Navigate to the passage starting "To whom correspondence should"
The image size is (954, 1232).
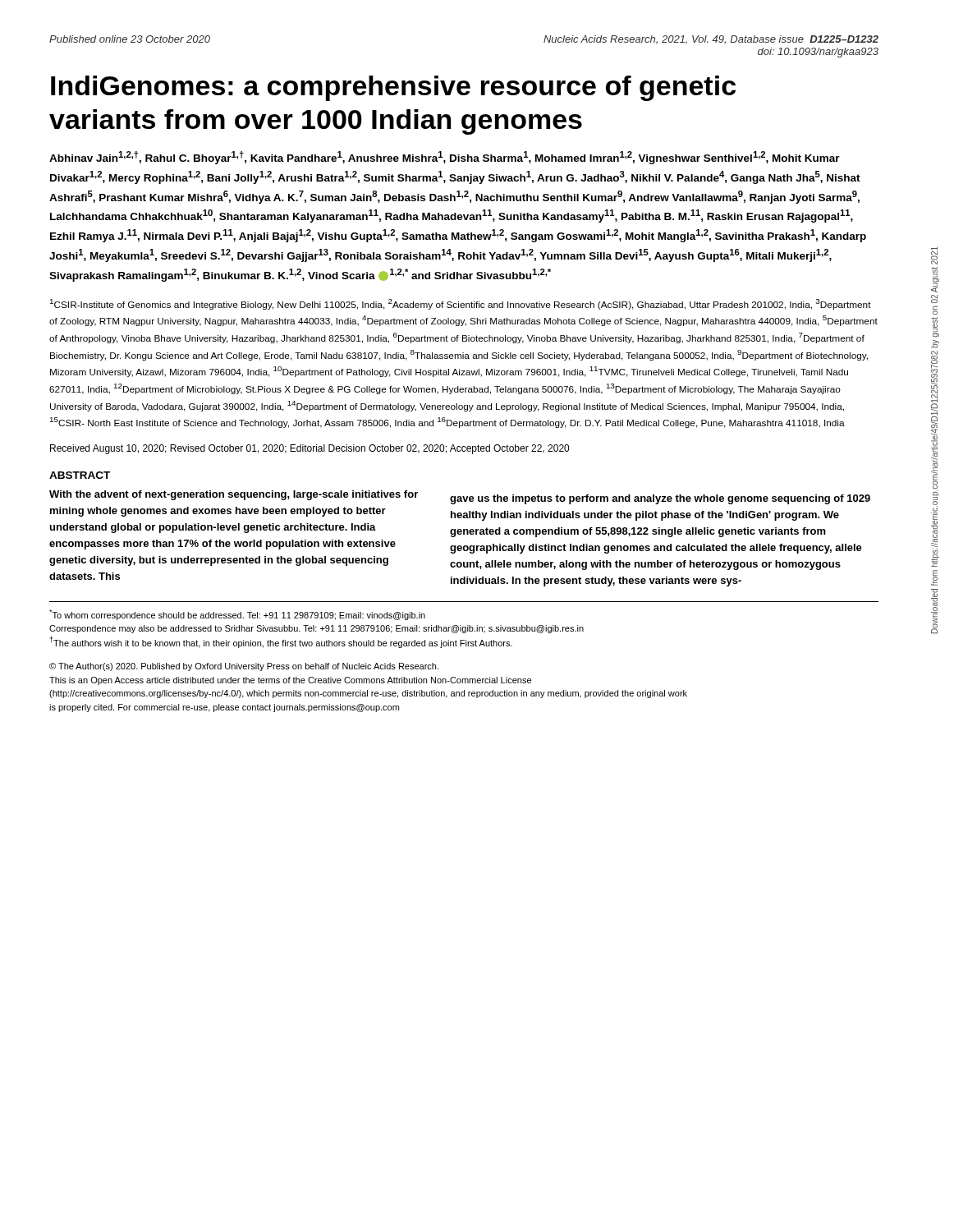(x=316, y=628)
